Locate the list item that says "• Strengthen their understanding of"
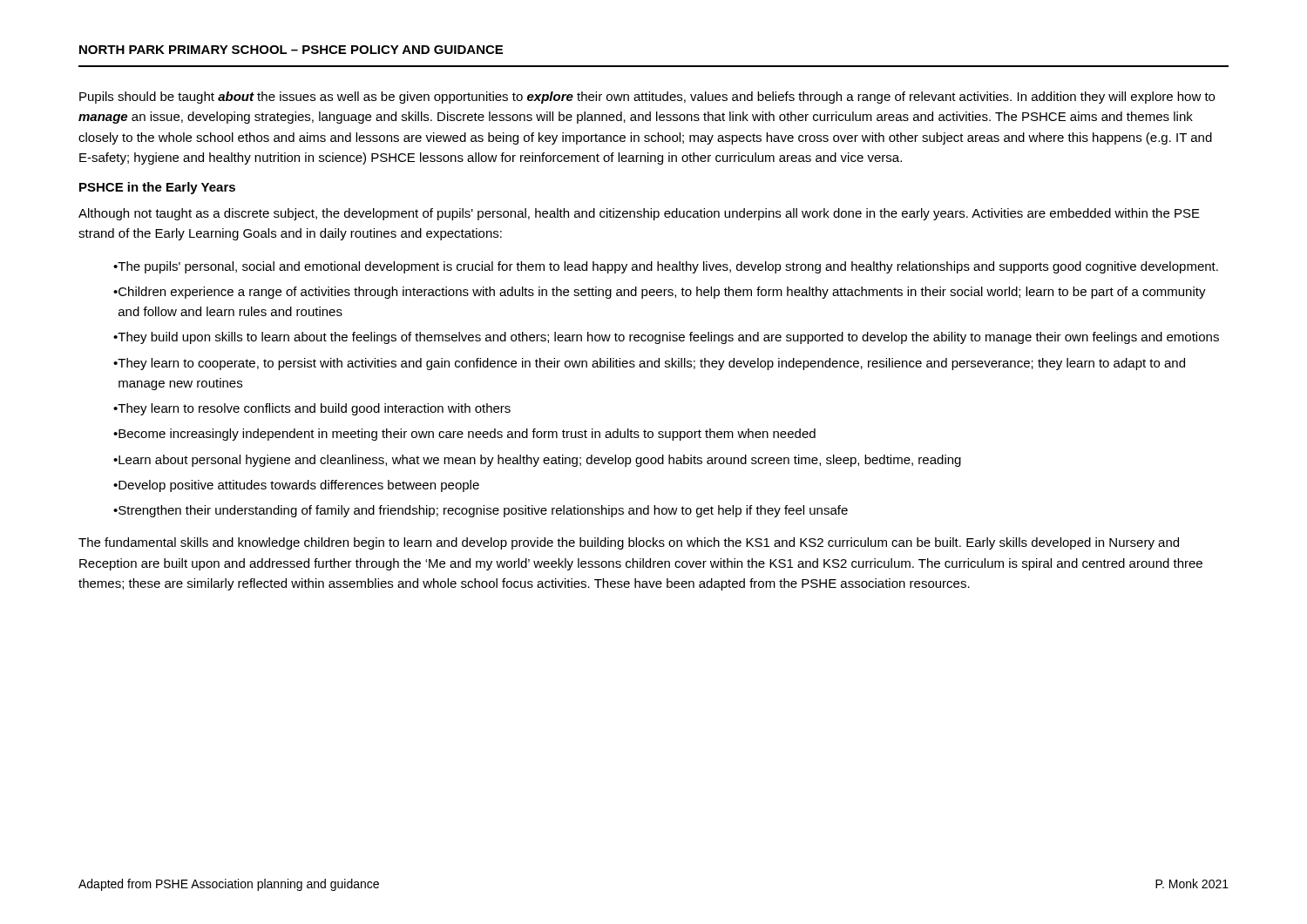Viewport: 1307px width, 924px height. click(654, 510)
